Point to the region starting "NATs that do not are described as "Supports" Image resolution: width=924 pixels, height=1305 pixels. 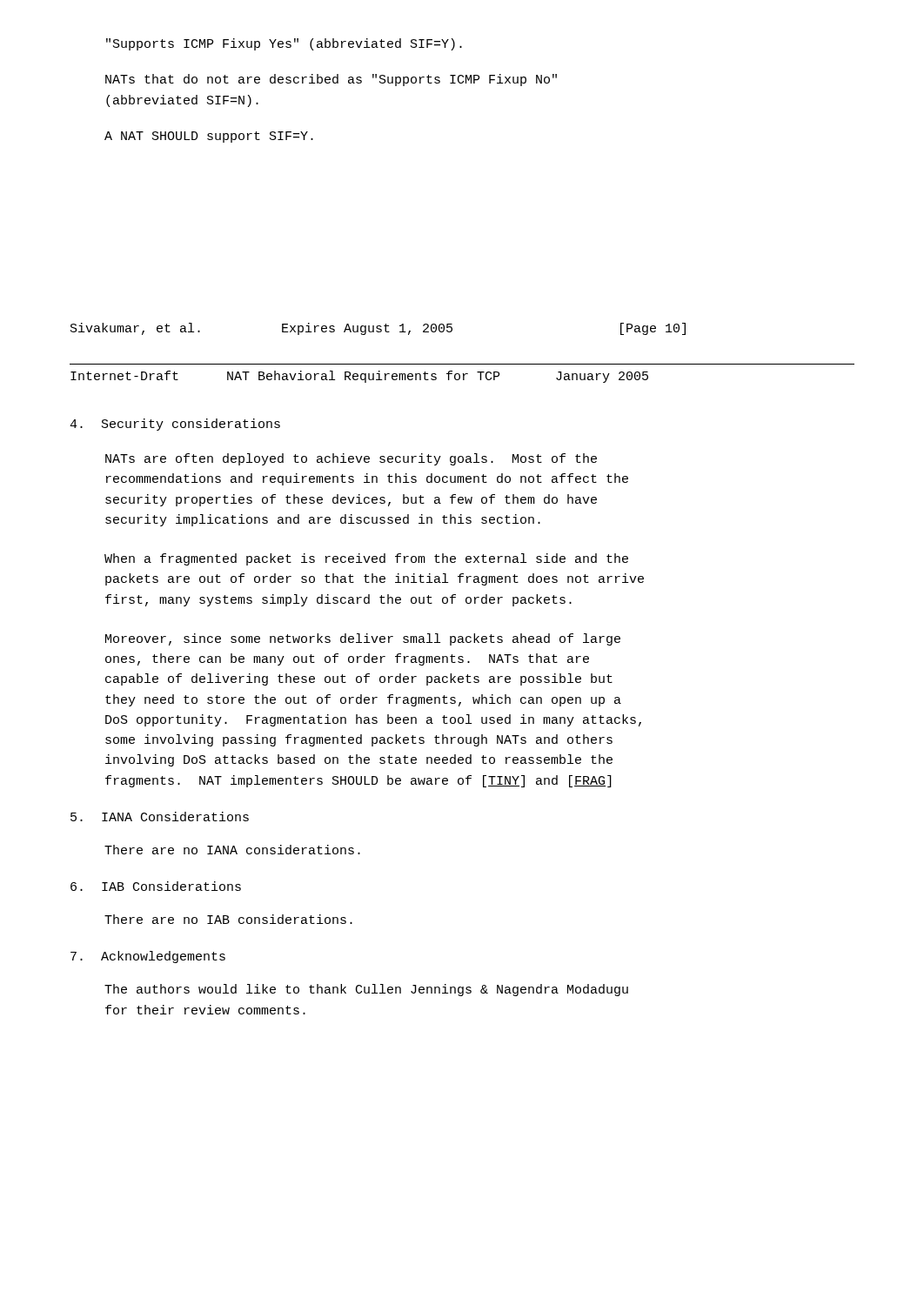coord(332,91)
